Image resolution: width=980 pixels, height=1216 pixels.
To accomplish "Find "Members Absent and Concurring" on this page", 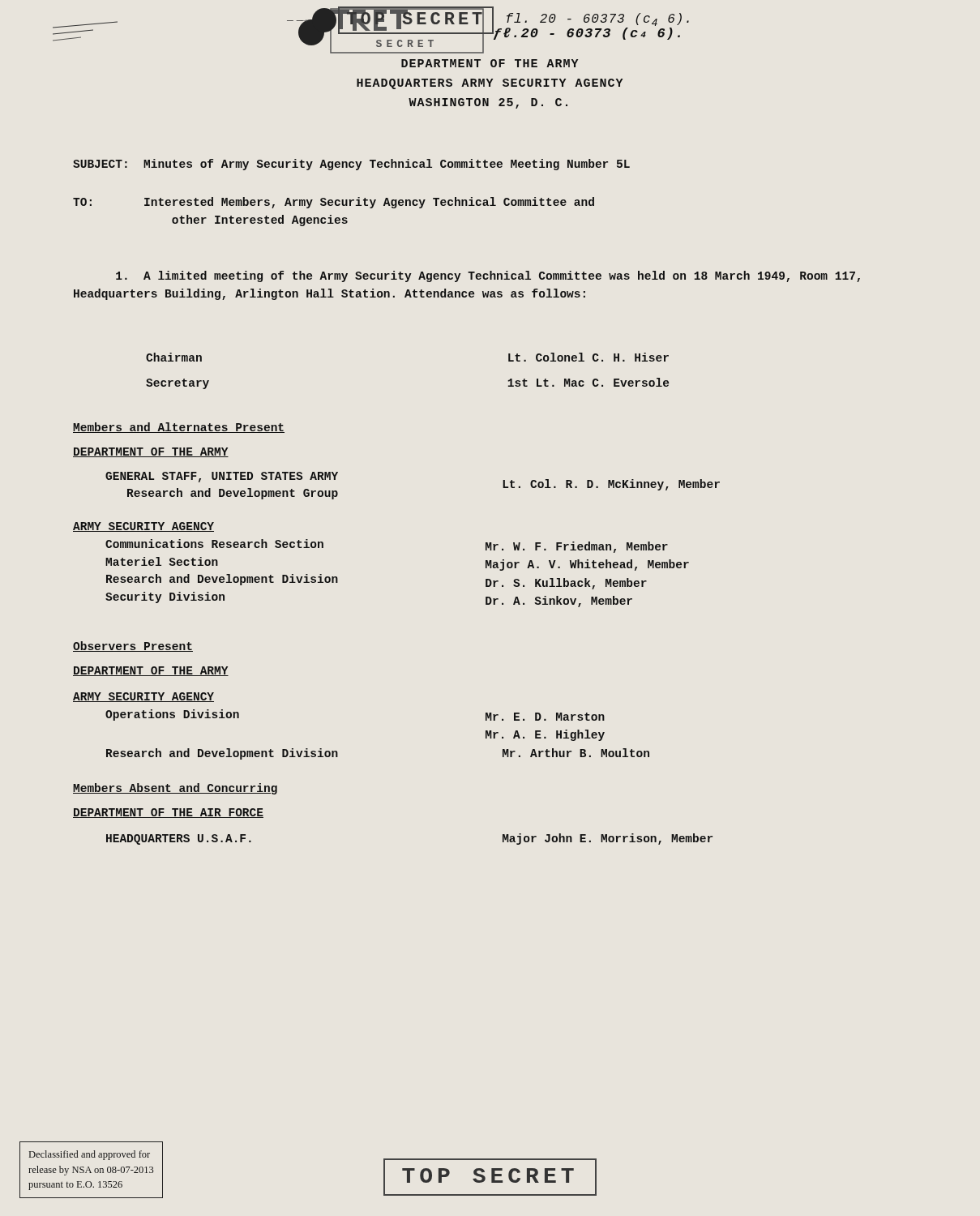I will (175, 789).
